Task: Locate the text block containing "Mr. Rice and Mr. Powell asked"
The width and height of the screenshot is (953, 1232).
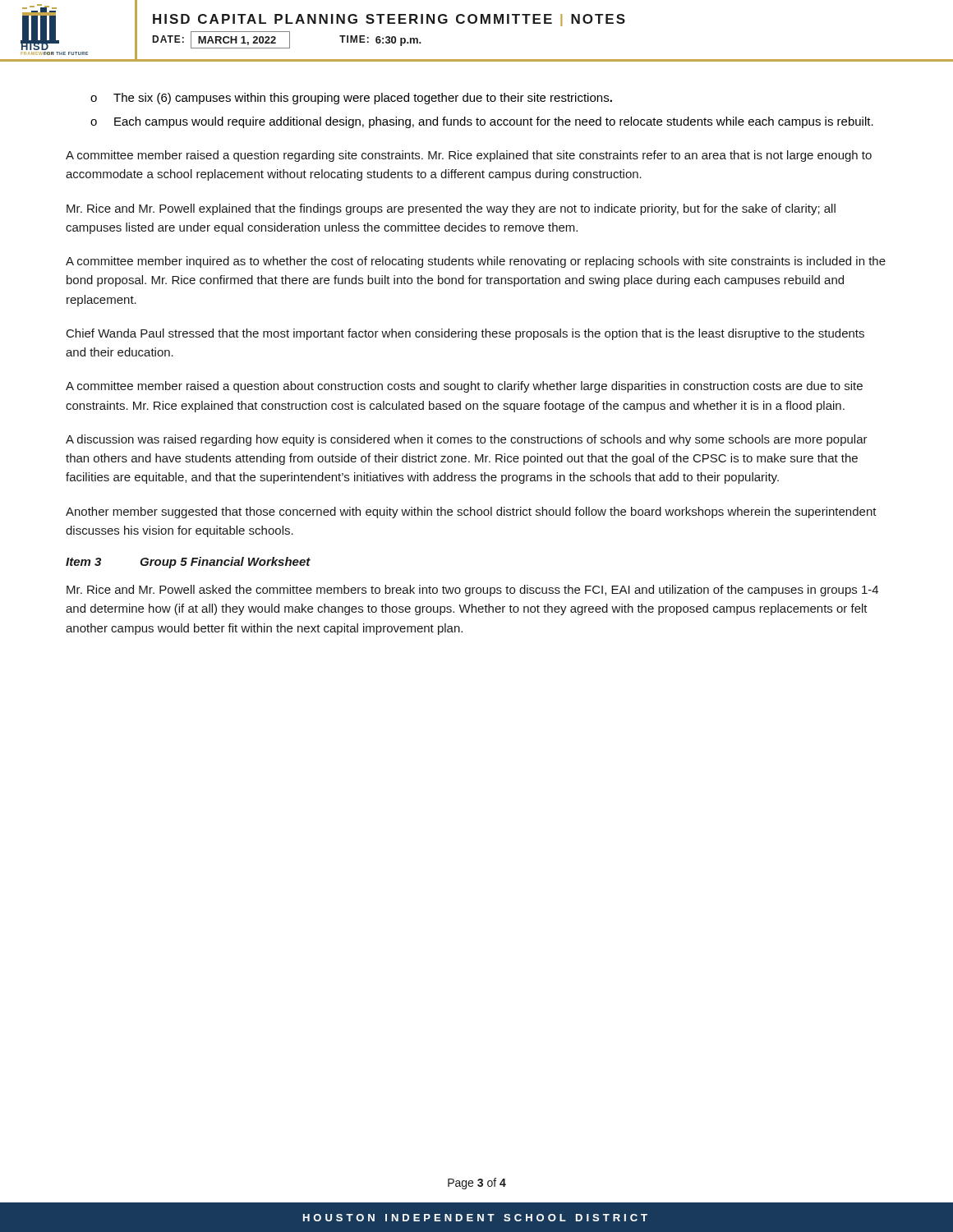Action: coord(472,608)
